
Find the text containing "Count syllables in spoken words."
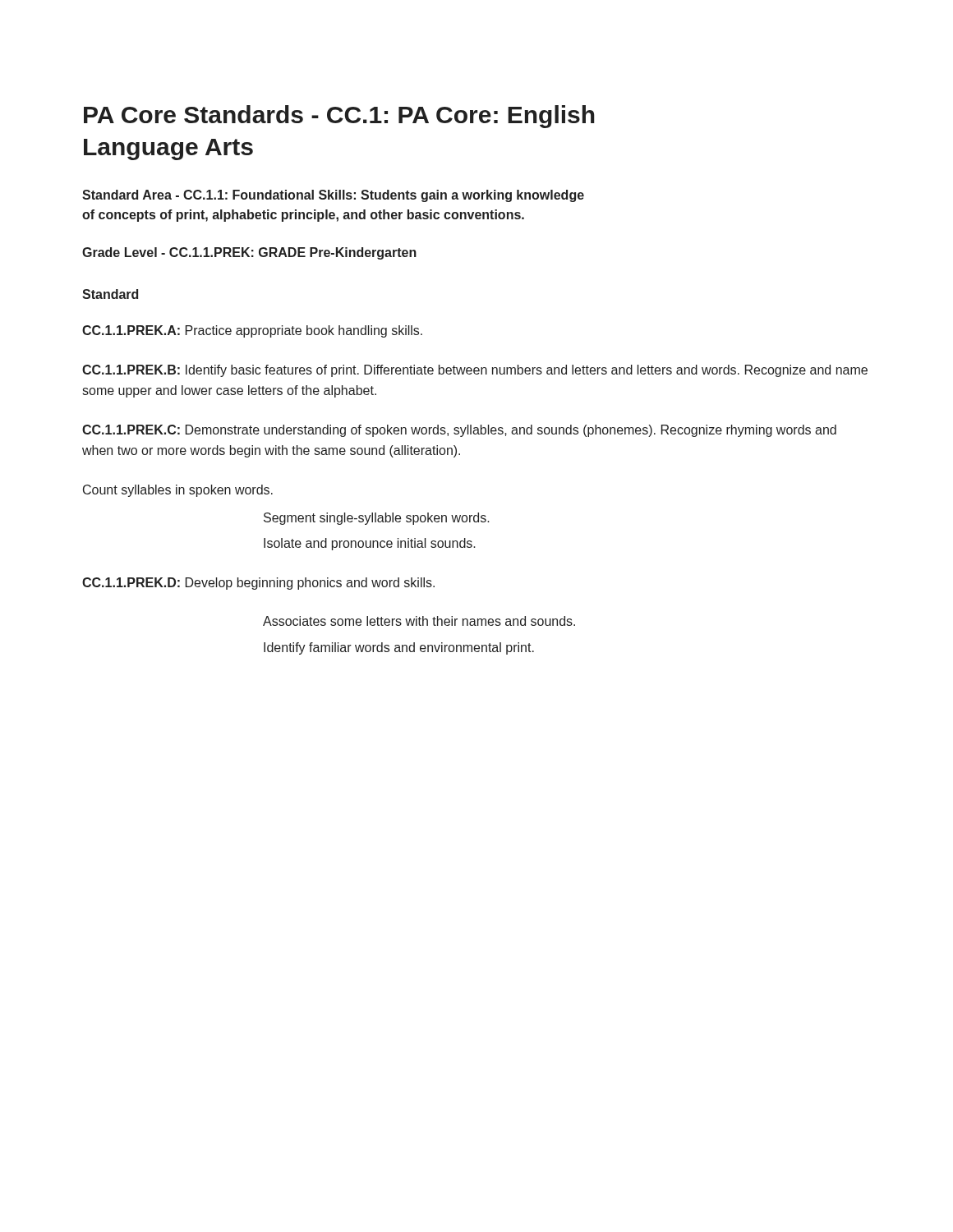click(x=178, y=490)
